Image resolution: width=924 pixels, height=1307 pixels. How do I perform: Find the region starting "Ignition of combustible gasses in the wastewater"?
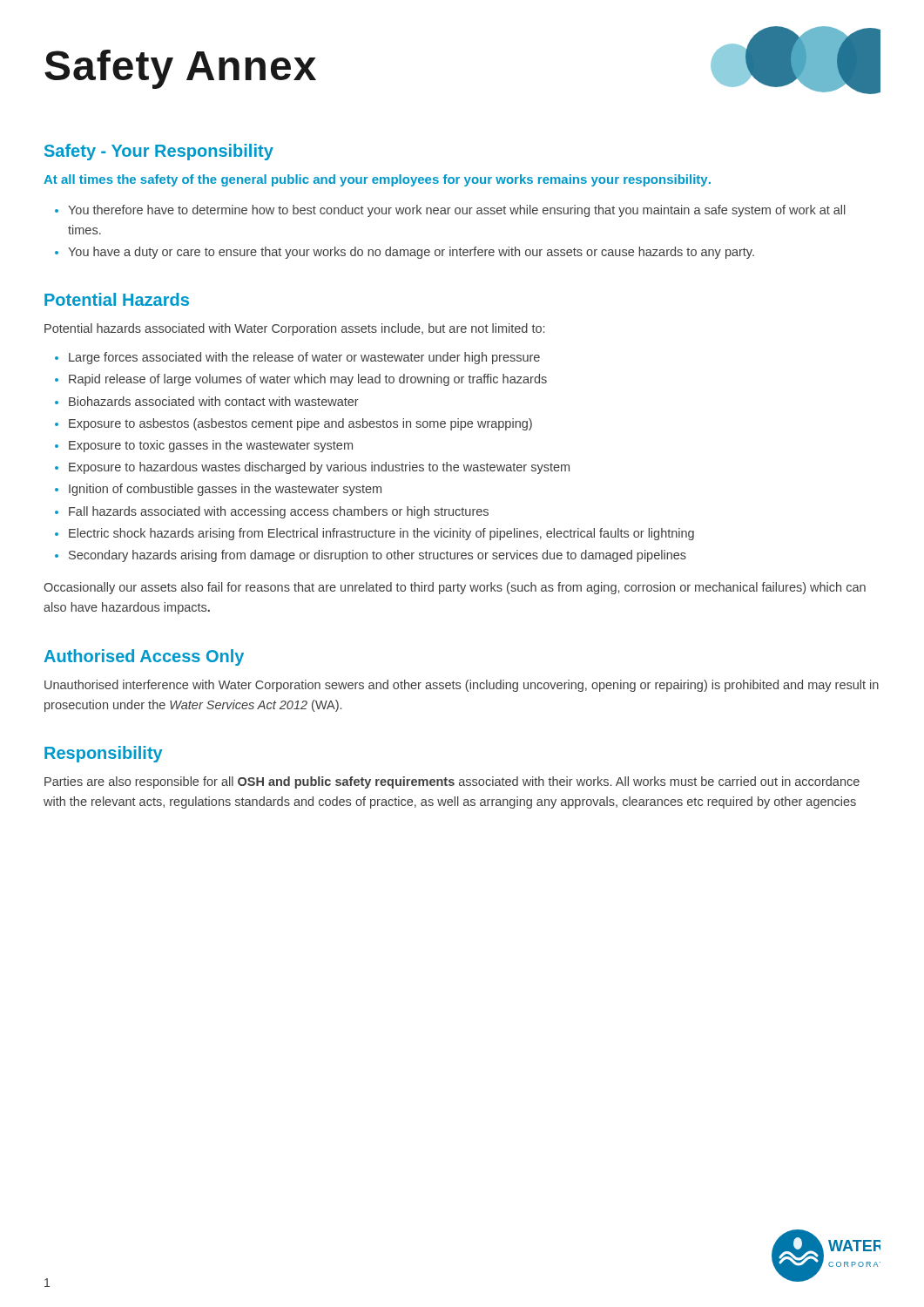coord(225,489)
